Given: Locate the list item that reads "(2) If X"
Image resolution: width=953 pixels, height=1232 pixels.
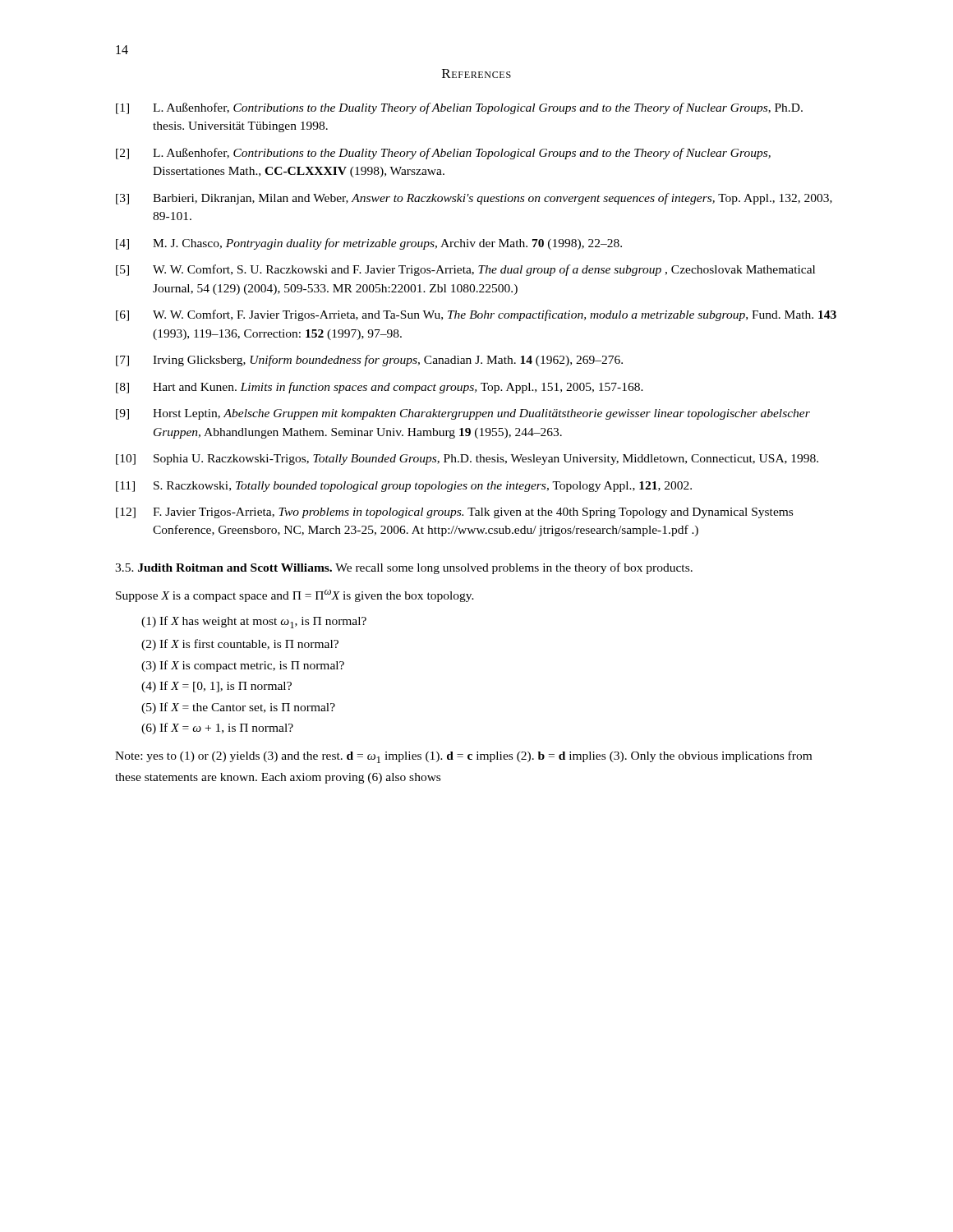Looking at the screenshot, I should coord(240,644).
